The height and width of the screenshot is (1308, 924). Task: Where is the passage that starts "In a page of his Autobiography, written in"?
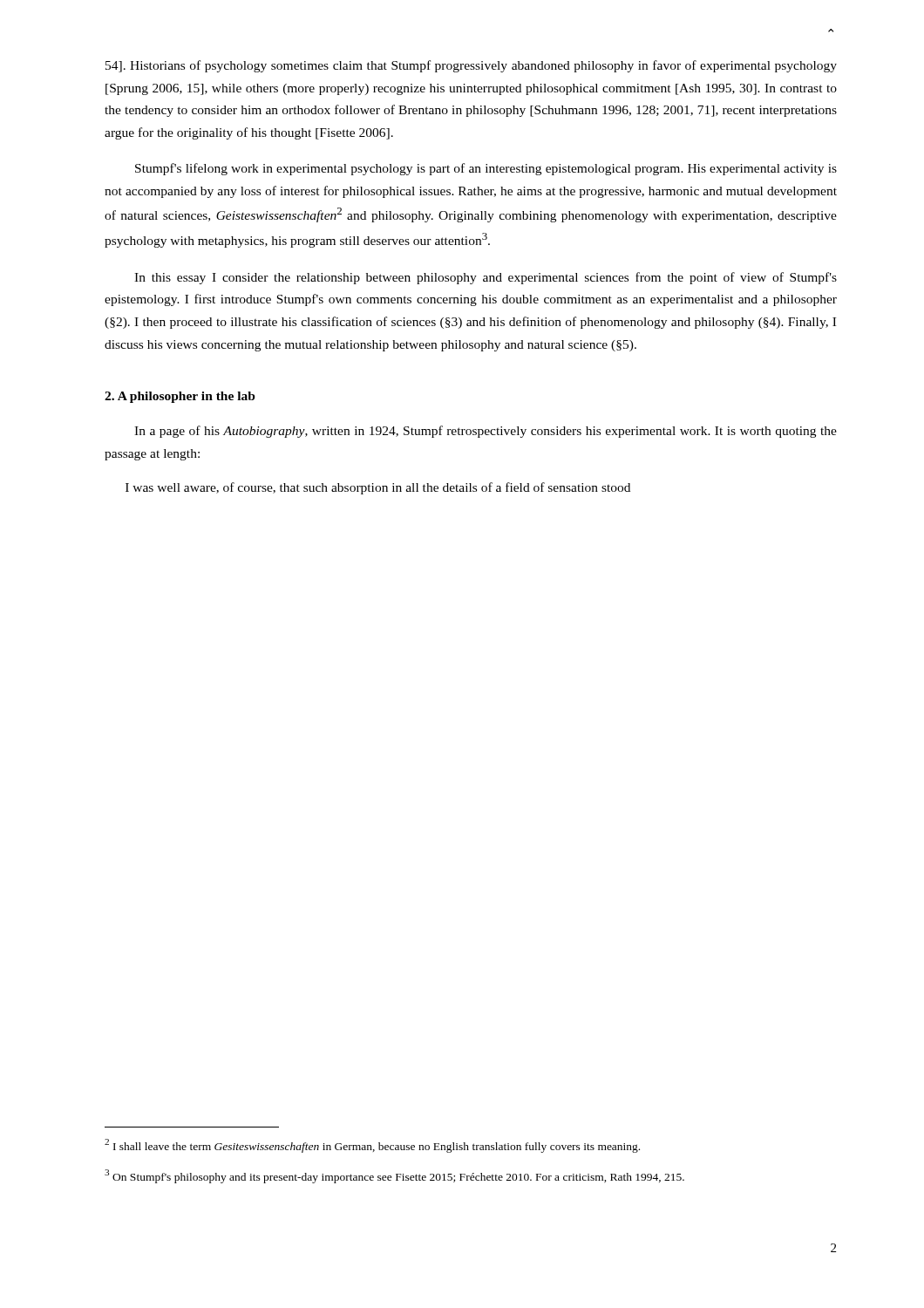[x=471, y=442]
